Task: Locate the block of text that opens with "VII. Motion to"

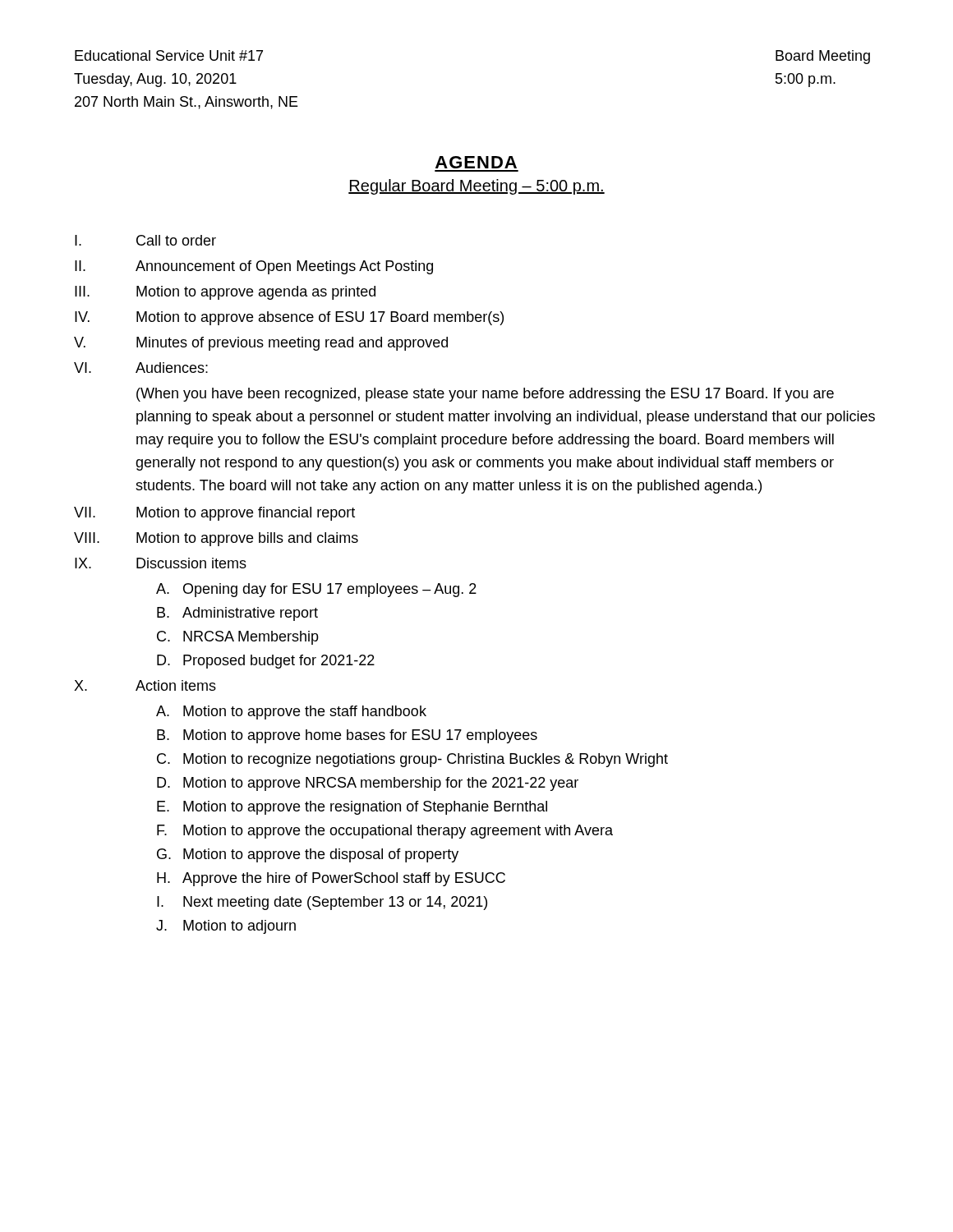Action: pos(214,514)
